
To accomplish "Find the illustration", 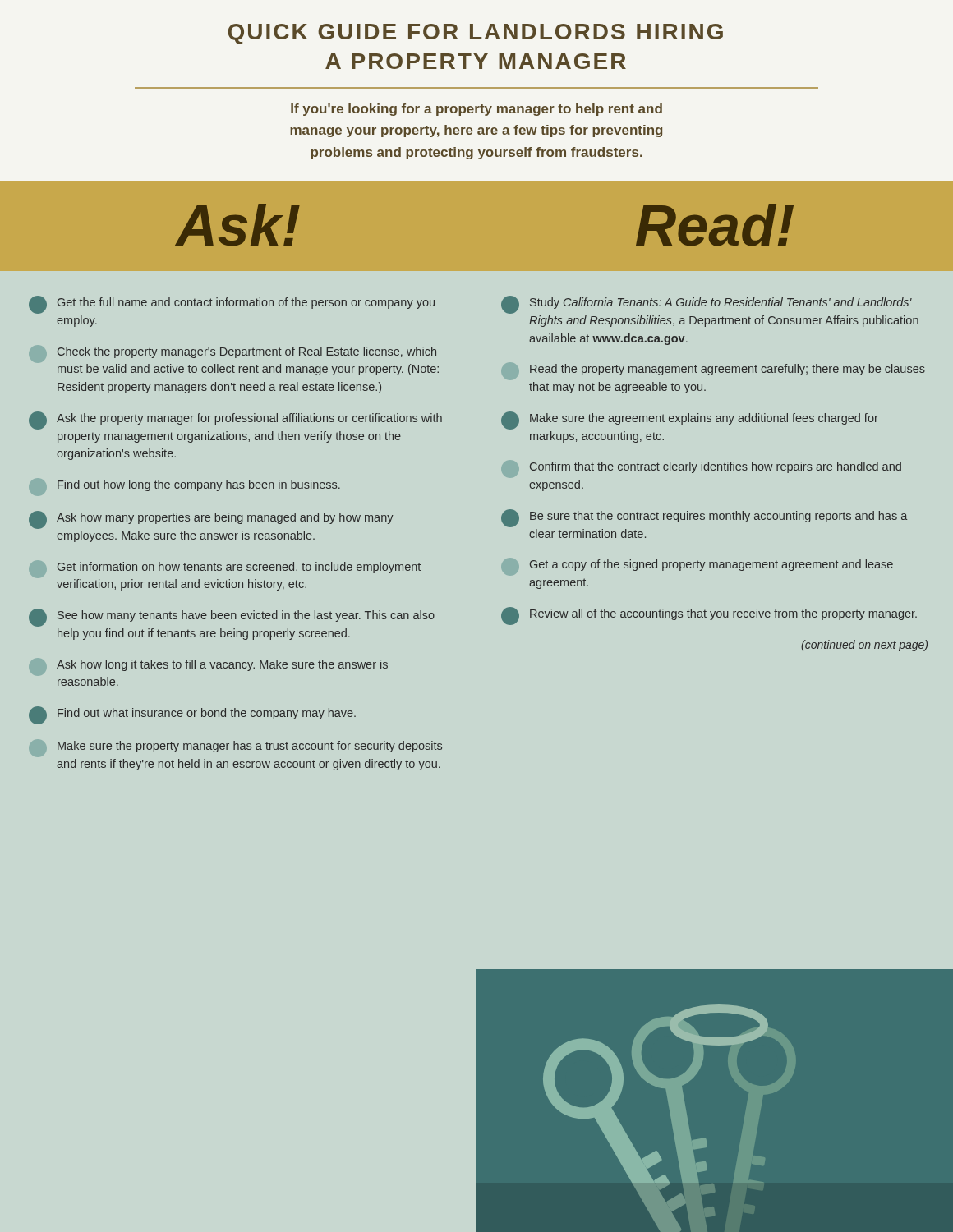I will pos(715,1101).
